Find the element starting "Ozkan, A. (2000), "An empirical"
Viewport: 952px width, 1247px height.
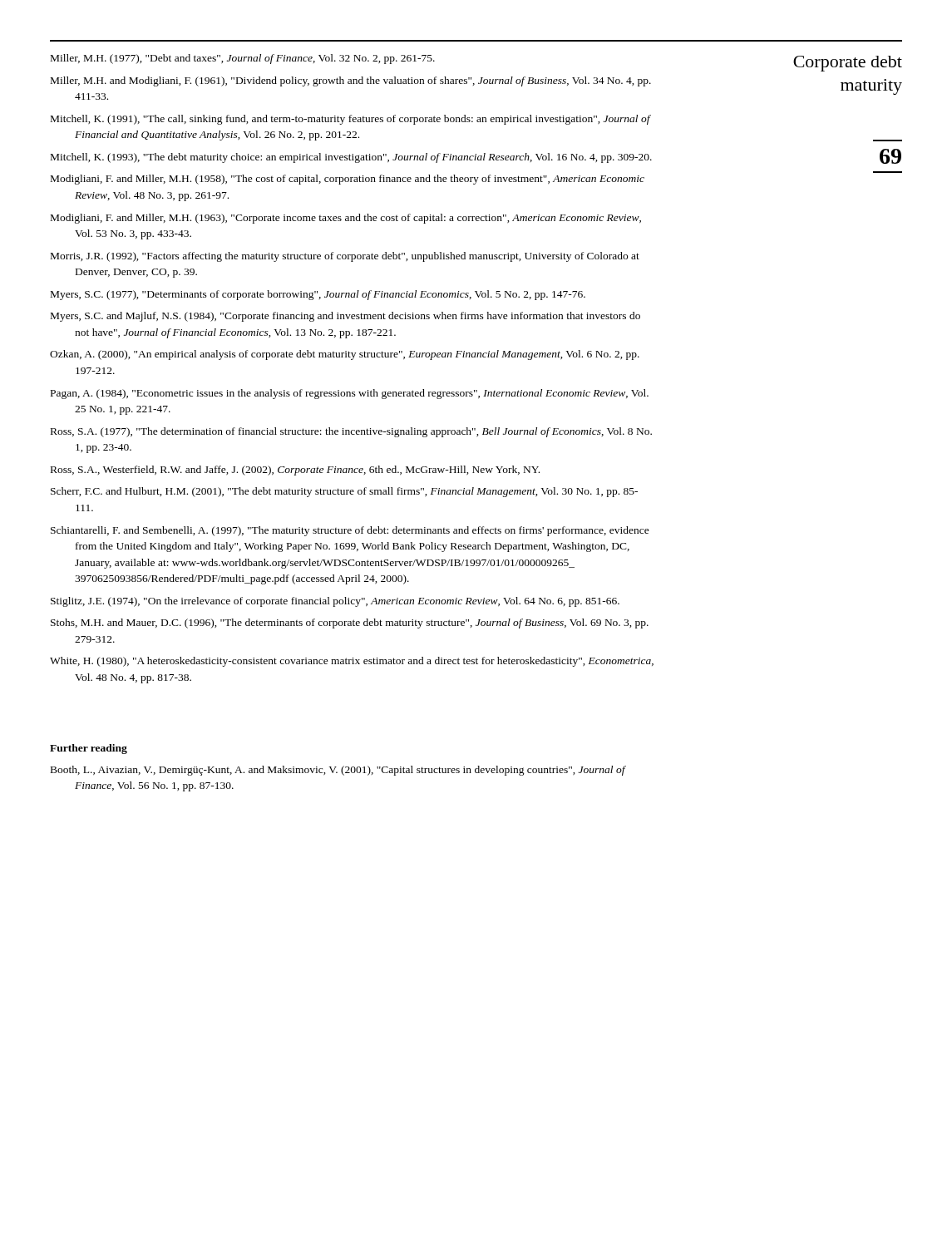pyautogui.click(x=345, y=362)
